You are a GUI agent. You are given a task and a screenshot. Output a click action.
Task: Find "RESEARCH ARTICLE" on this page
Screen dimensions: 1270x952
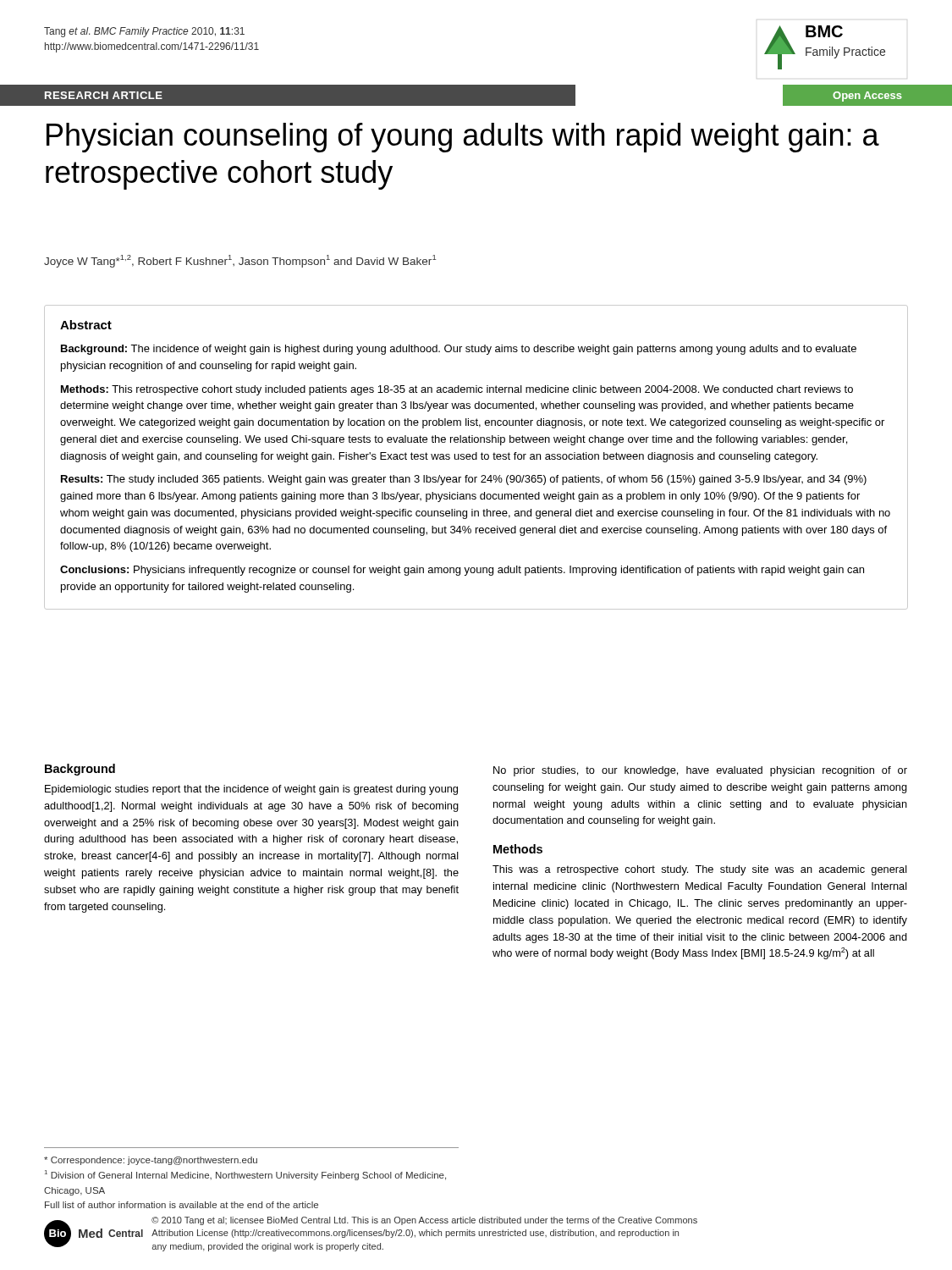(x=103, y=95)
